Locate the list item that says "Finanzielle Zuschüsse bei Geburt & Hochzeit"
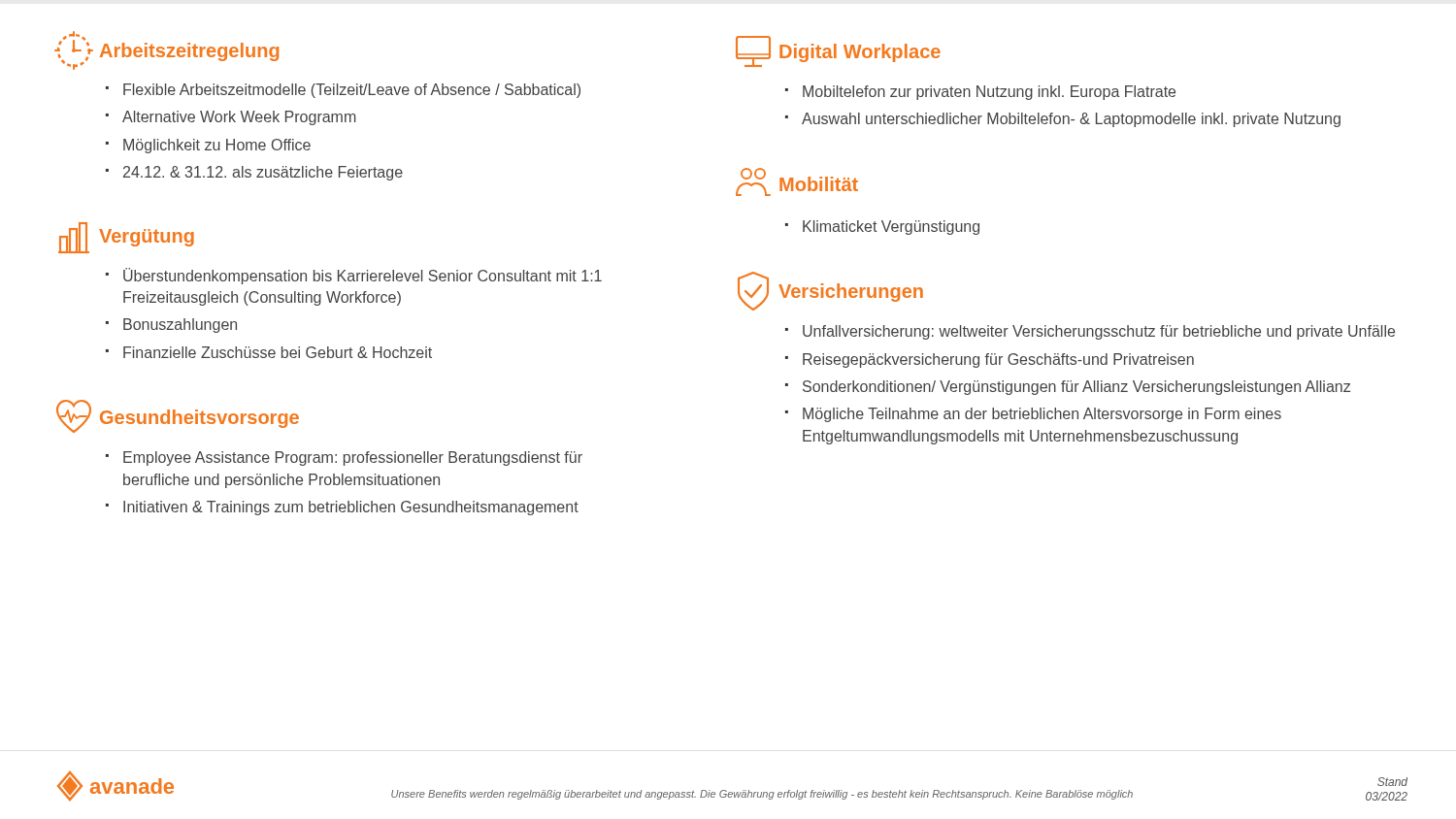 tap(277, 352)
